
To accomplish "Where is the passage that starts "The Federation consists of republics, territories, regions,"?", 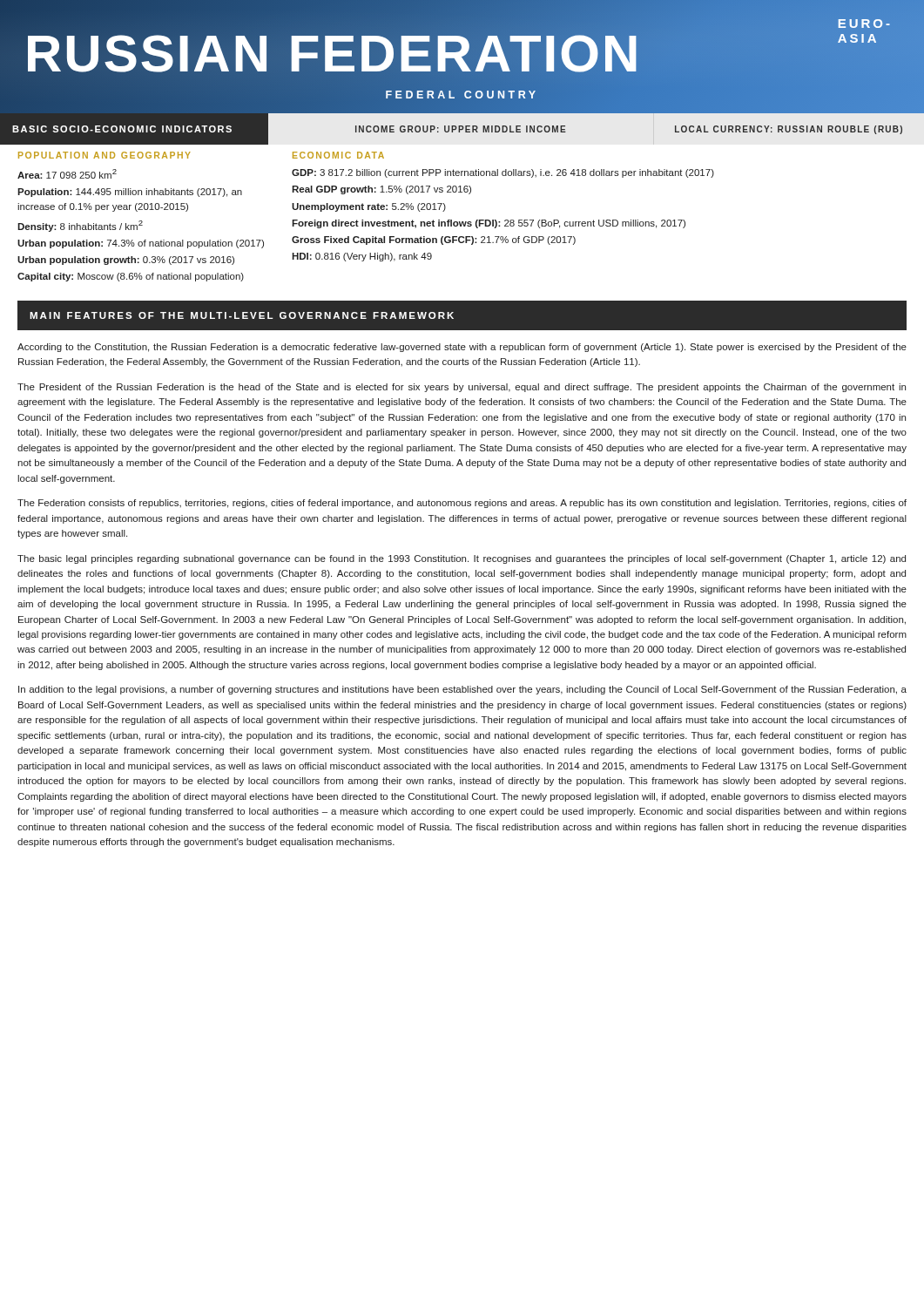I will pos(462,518).
